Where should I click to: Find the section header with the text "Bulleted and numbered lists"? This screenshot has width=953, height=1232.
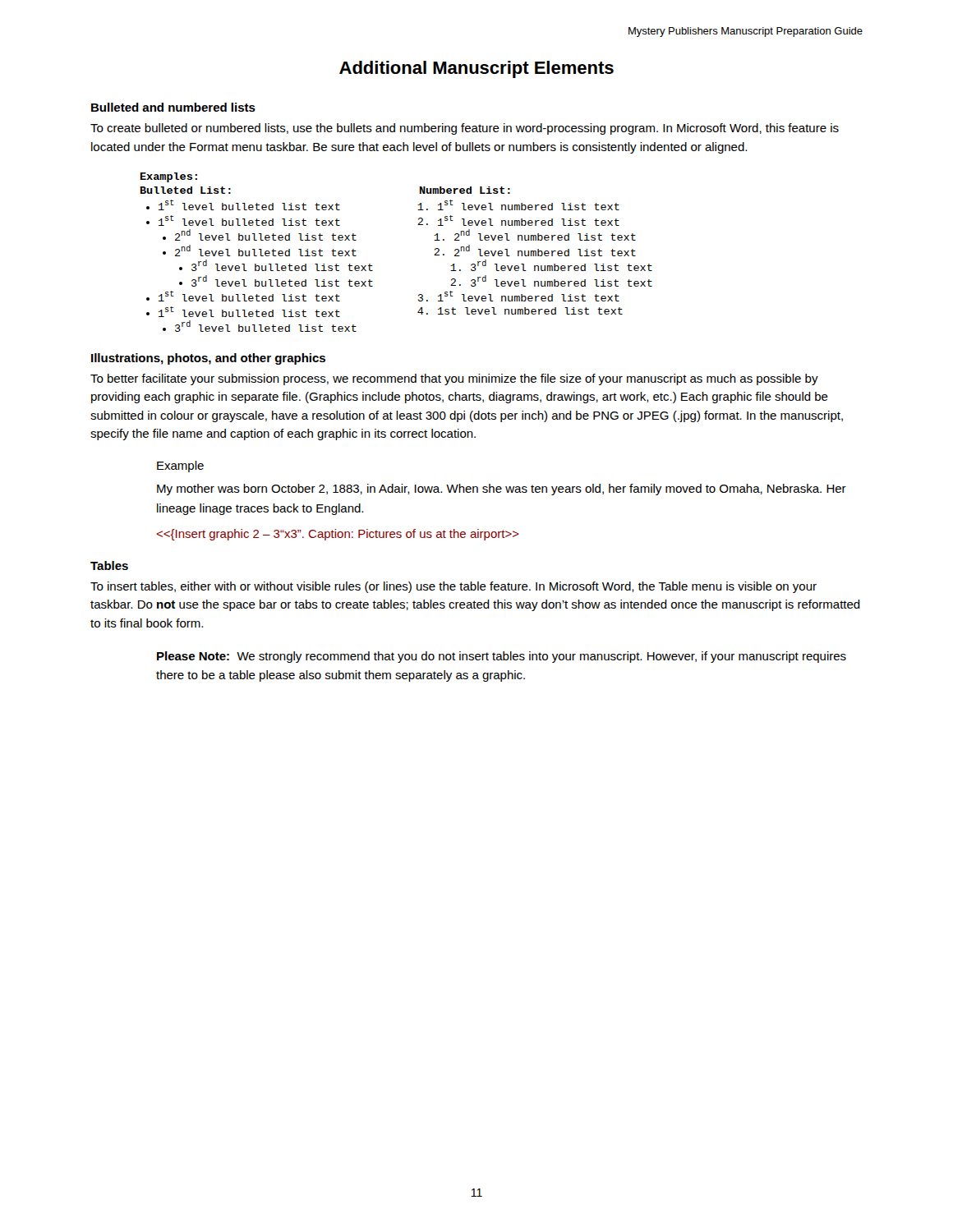(x=173, y=107)
